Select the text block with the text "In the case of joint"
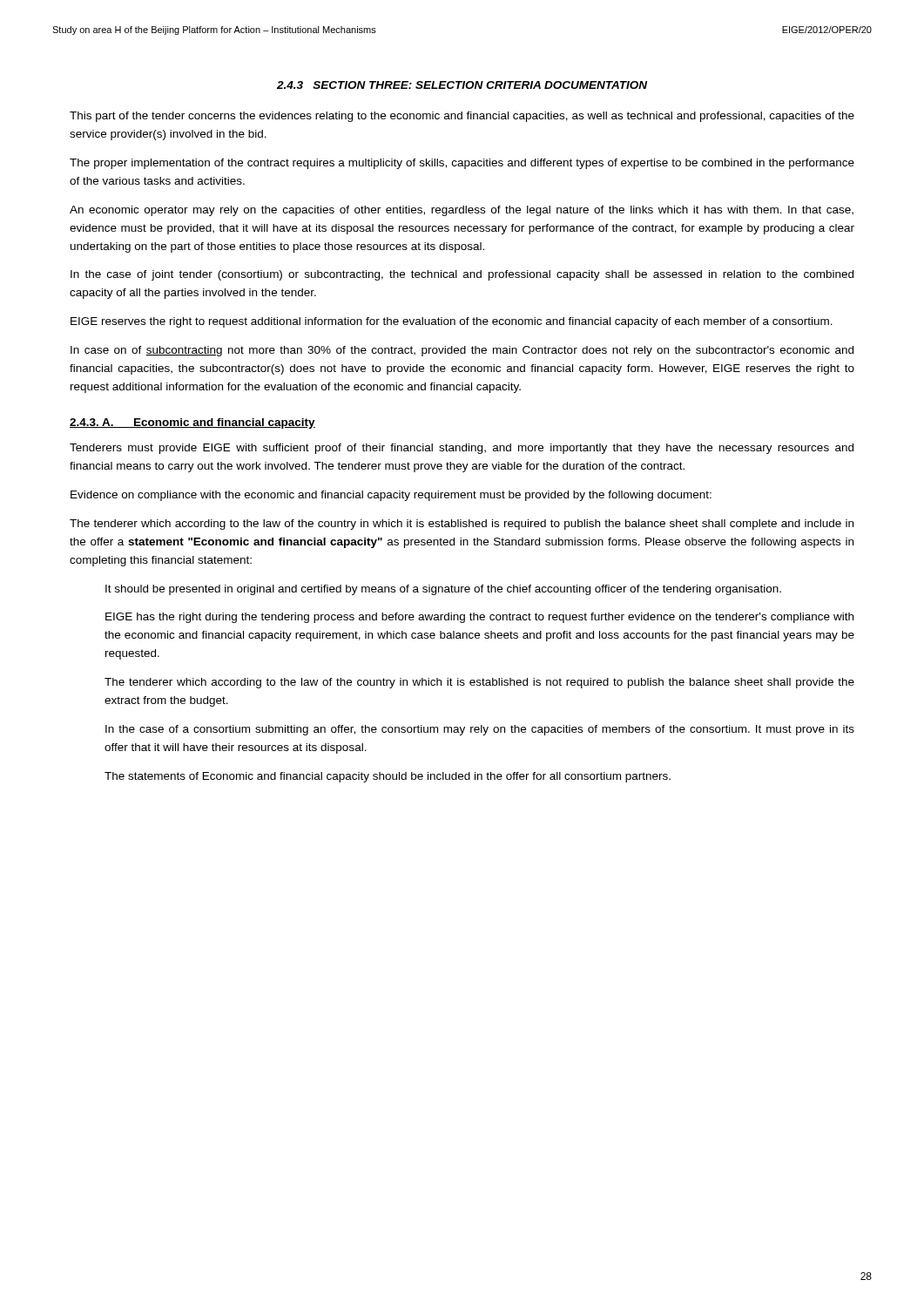 (x=462, y=284)
